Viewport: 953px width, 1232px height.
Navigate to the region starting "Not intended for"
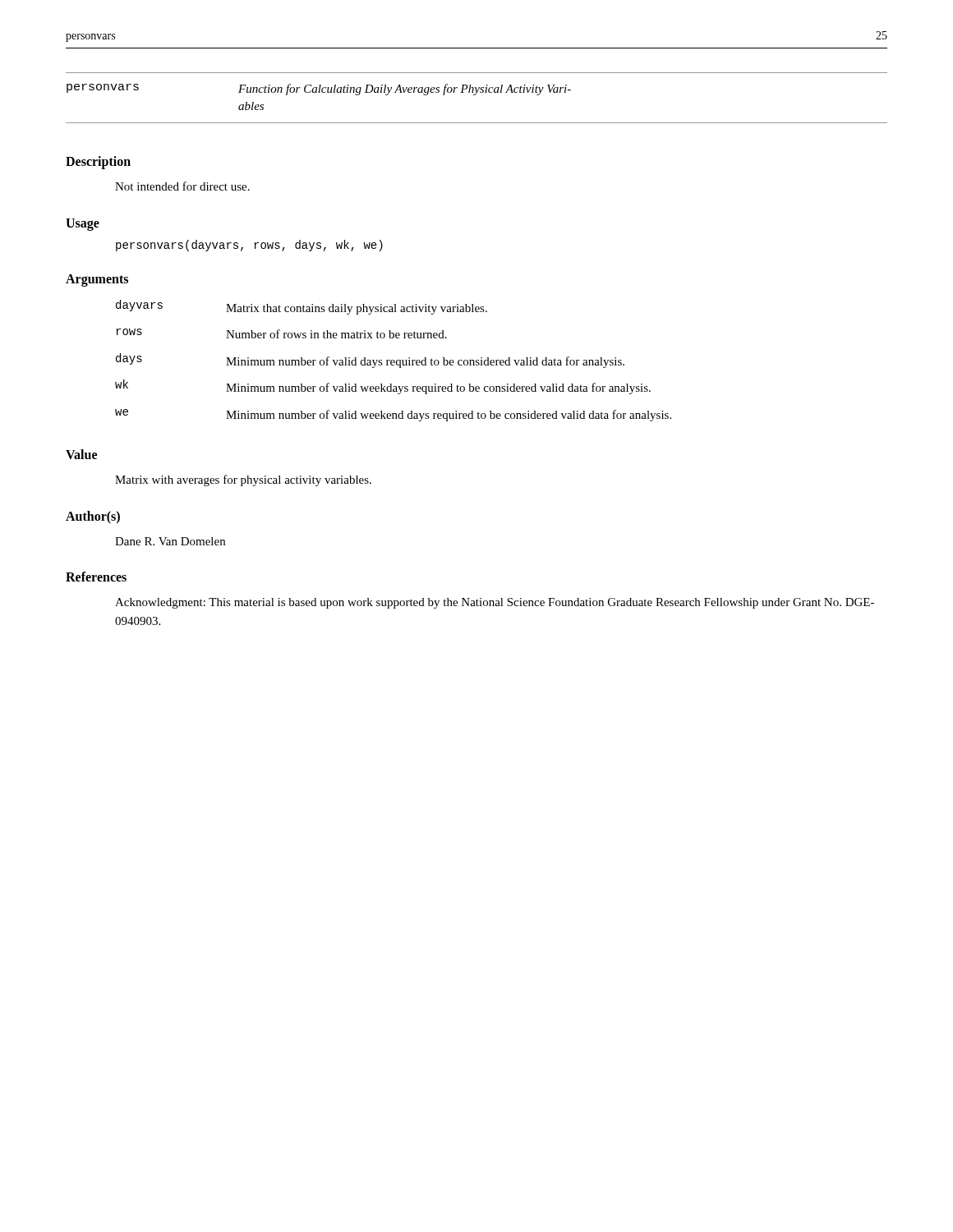pos(183,186)
